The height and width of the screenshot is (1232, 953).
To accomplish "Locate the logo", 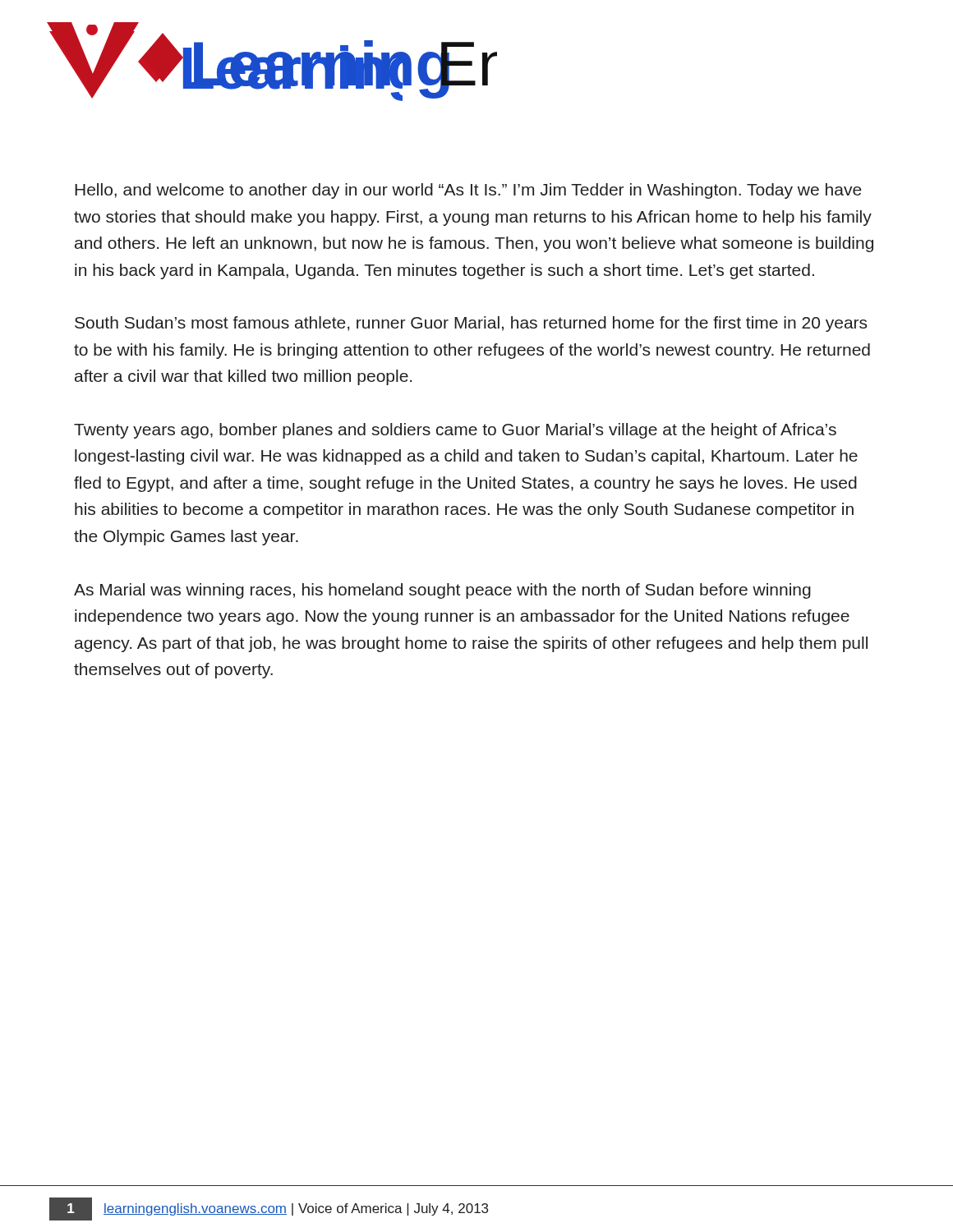I will pos(271,61).
